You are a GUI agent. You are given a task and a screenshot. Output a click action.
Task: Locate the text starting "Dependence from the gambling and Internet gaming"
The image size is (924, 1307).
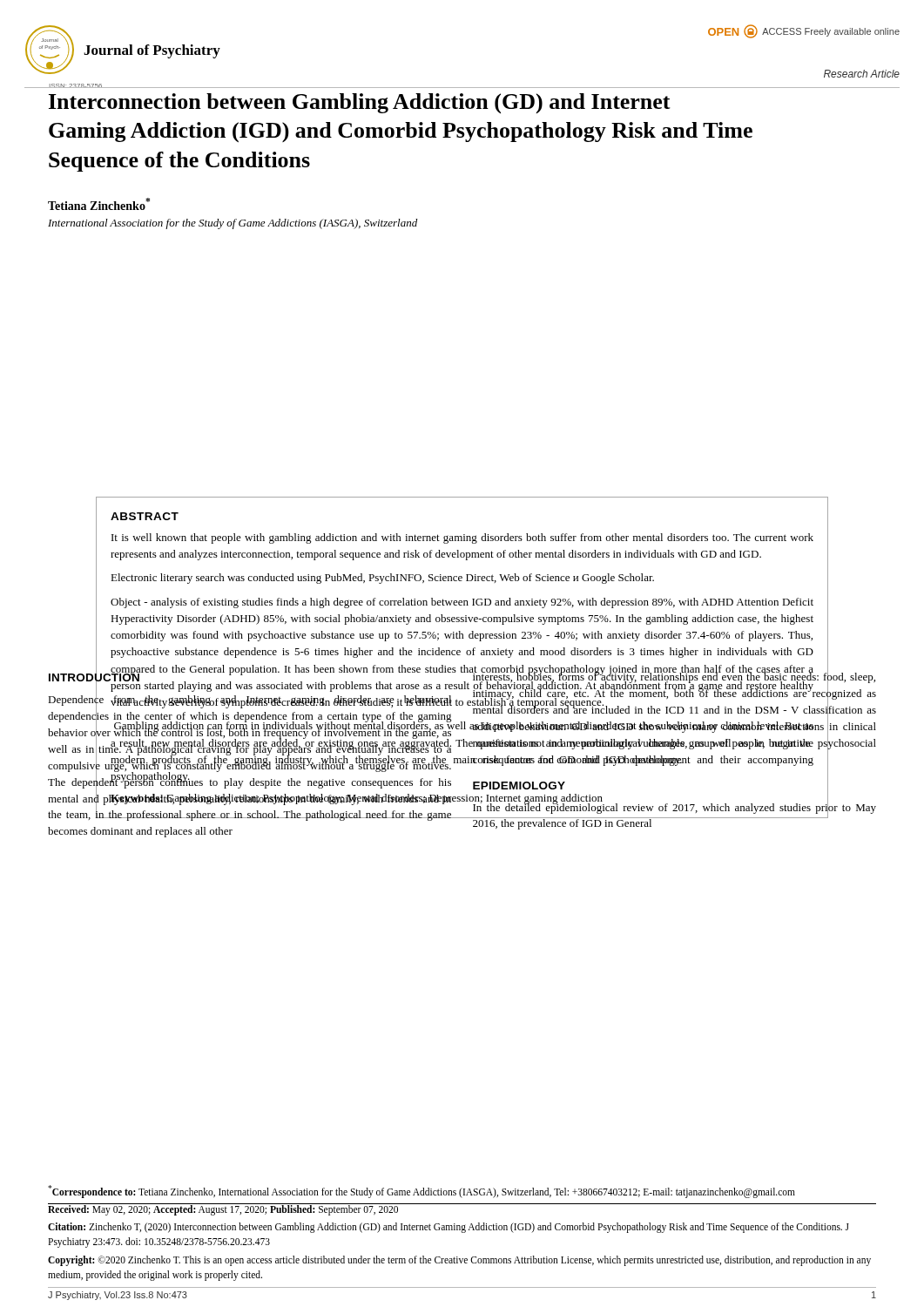click(250, 765)
